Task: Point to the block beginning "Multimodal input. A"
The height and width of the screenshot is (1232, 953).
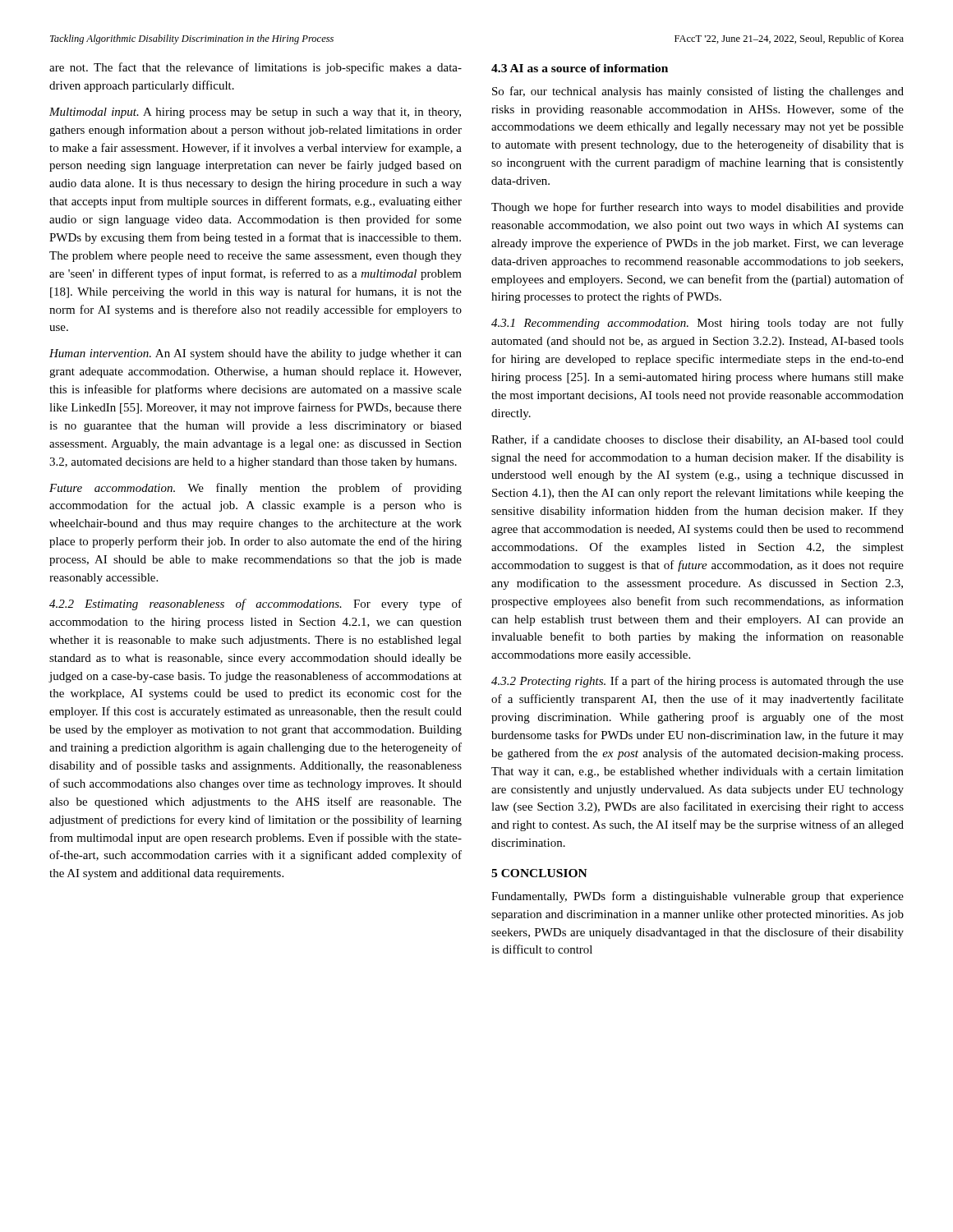Action: 255,220
